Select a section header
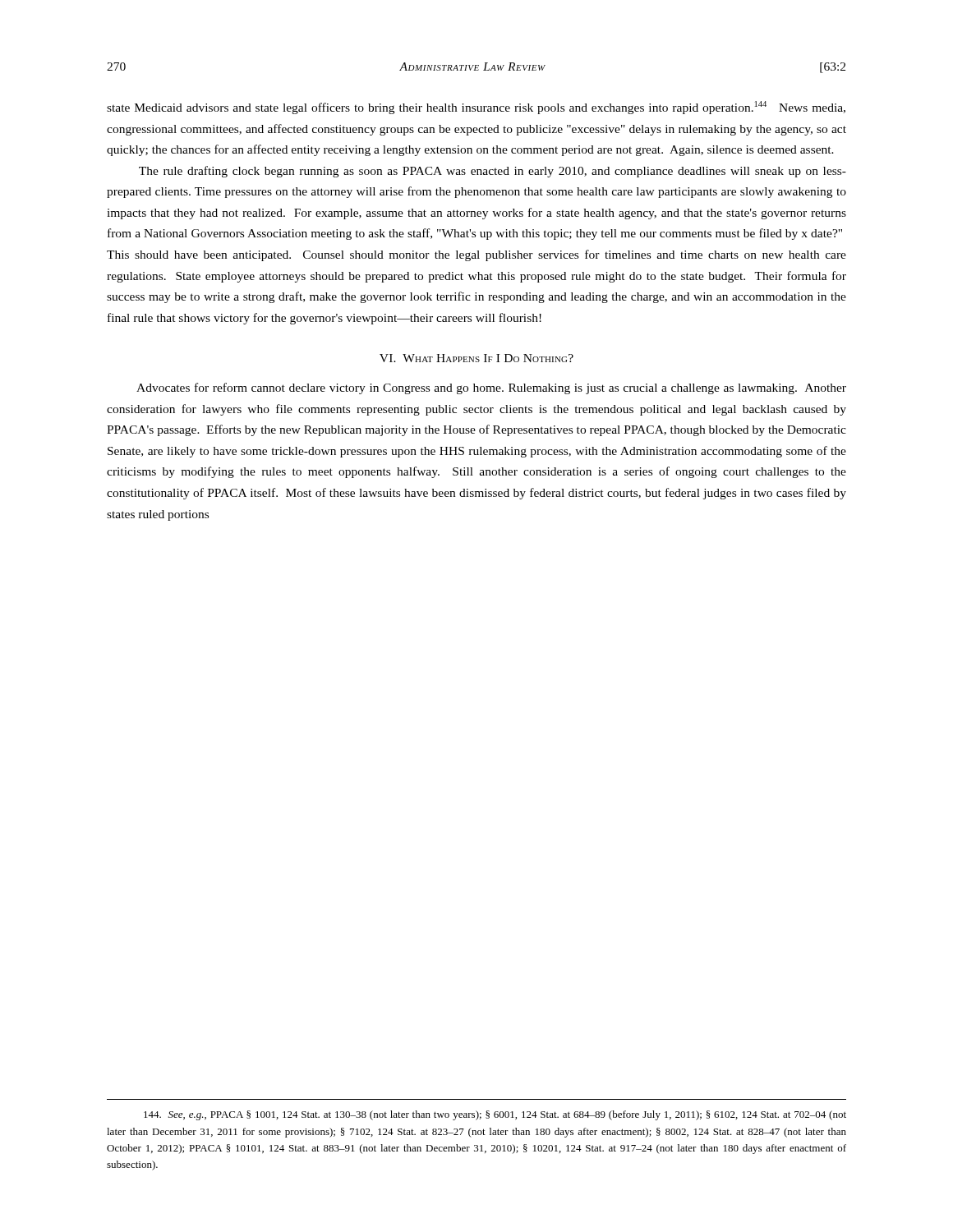Image resolution: width=953 pixels, height=1232 pixels. [x=476, y=358]
